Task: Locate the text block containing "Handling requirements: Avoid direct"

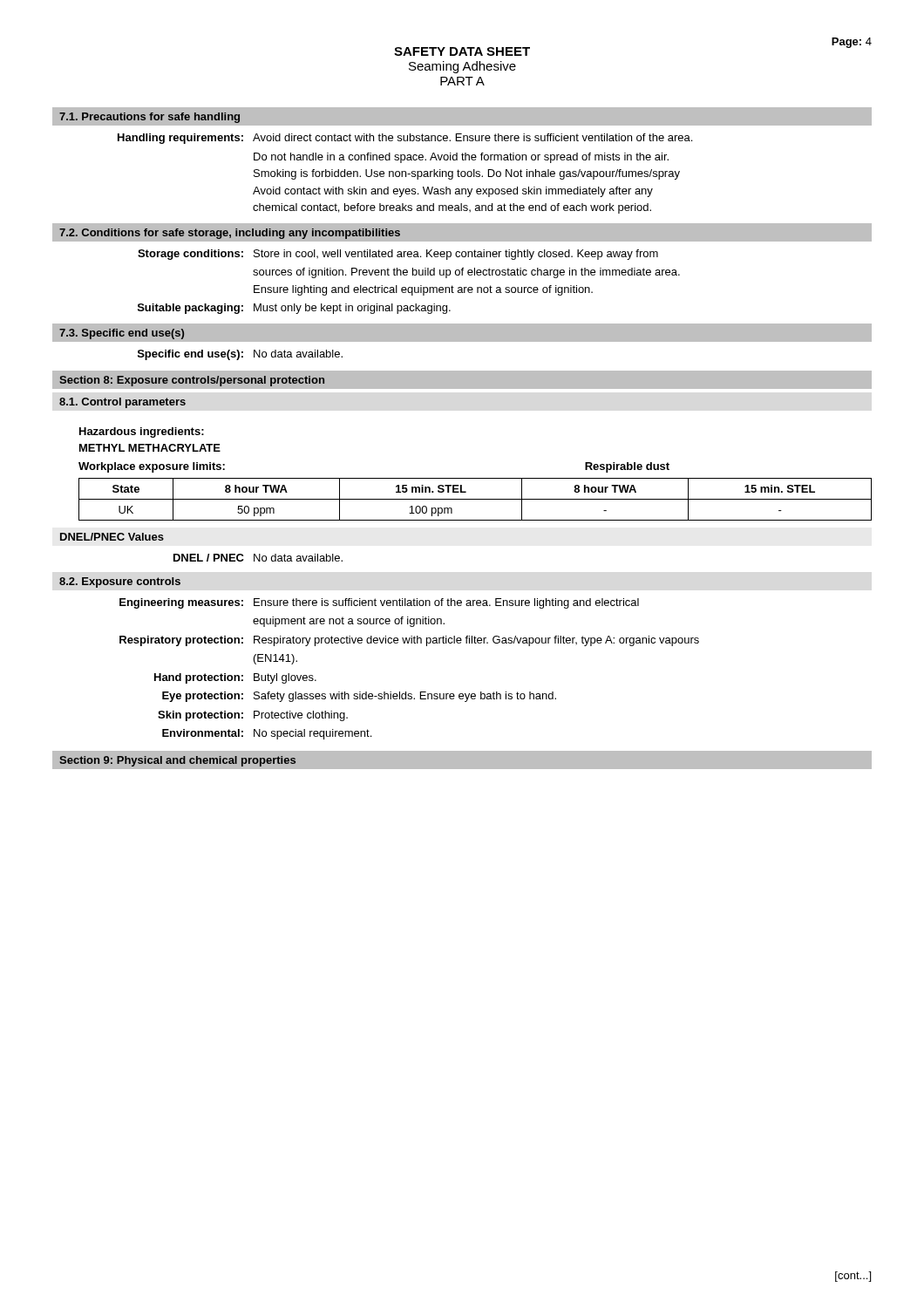Action: [462, 172]
